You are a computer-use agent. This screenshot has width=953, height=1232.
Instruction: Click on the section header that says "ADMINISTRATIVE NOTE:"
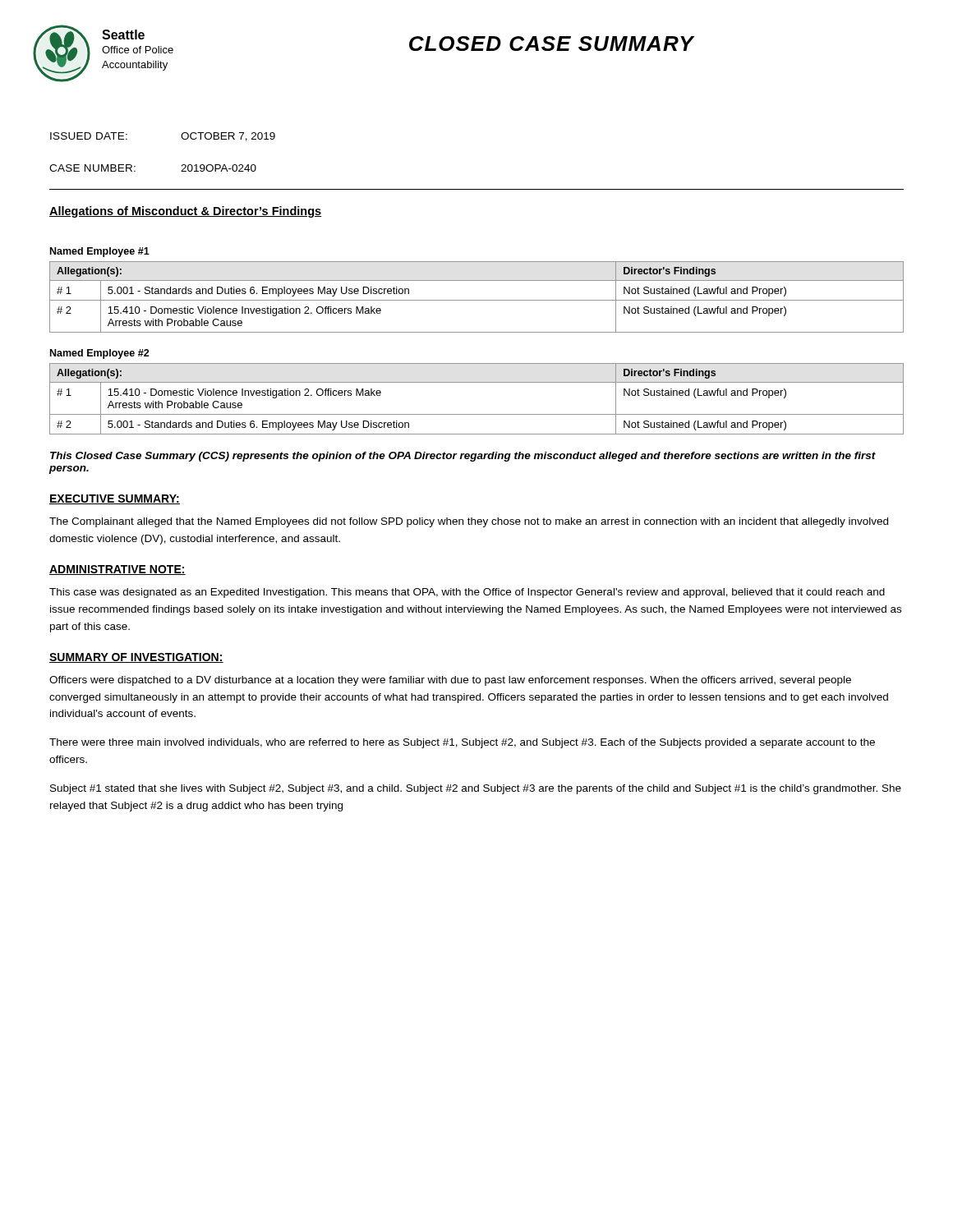pyautogui.click(x=117, y=569)
